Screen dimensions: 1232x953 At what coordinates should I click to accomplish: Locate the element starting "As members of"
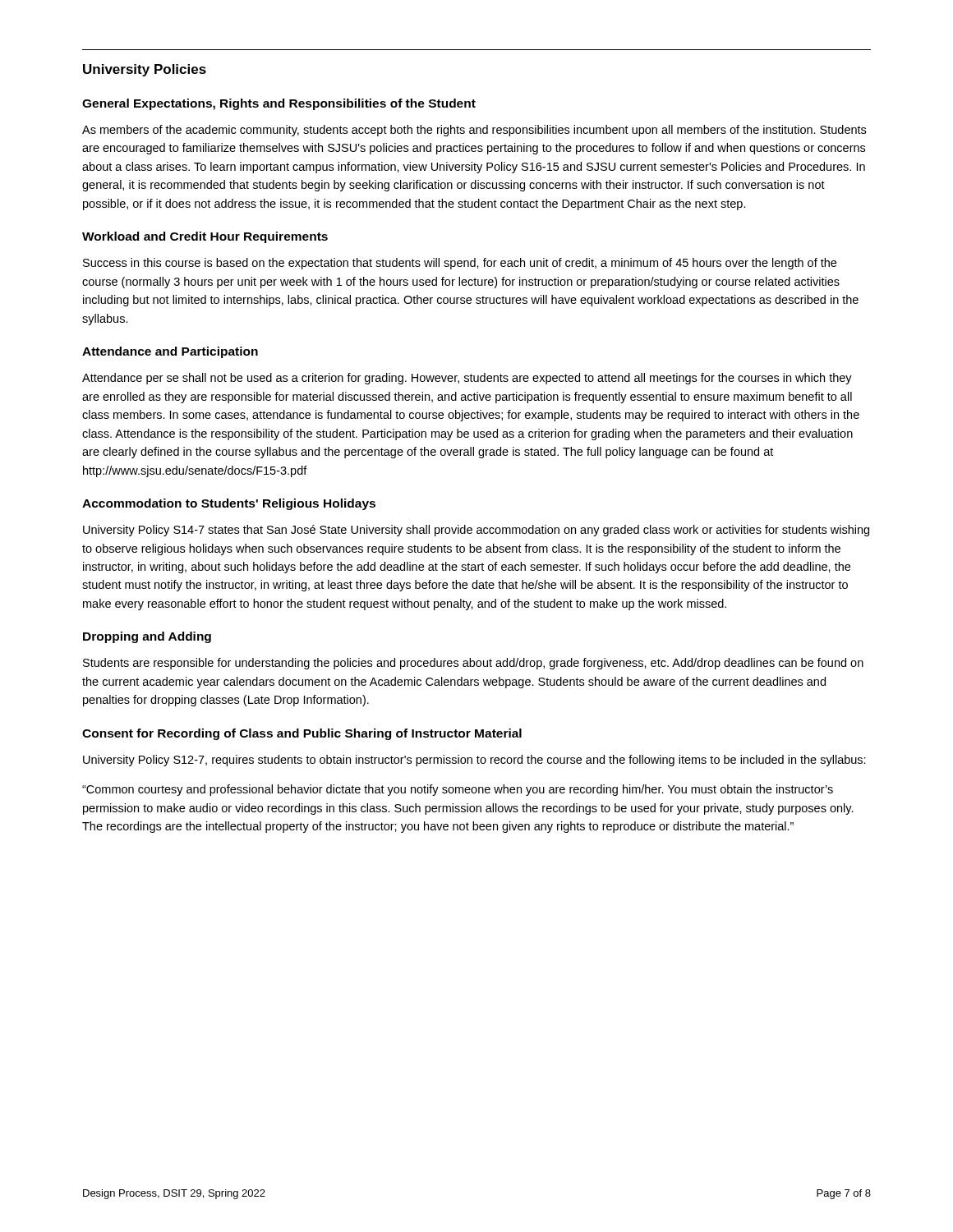[474, 167]
